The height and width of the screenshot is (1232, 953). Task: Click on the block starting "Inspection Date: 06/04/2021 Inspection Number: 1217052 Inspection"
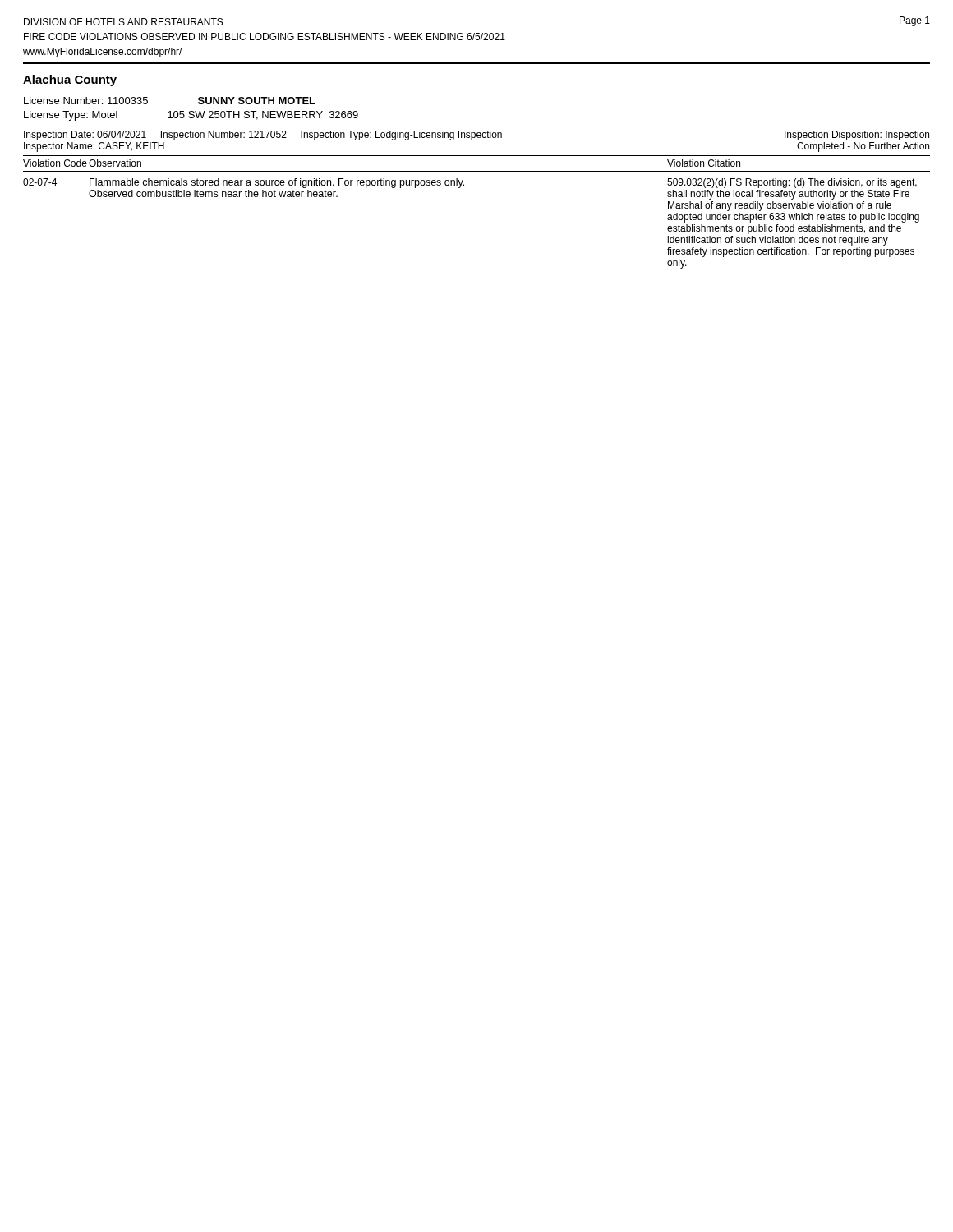tap(476, 140)
